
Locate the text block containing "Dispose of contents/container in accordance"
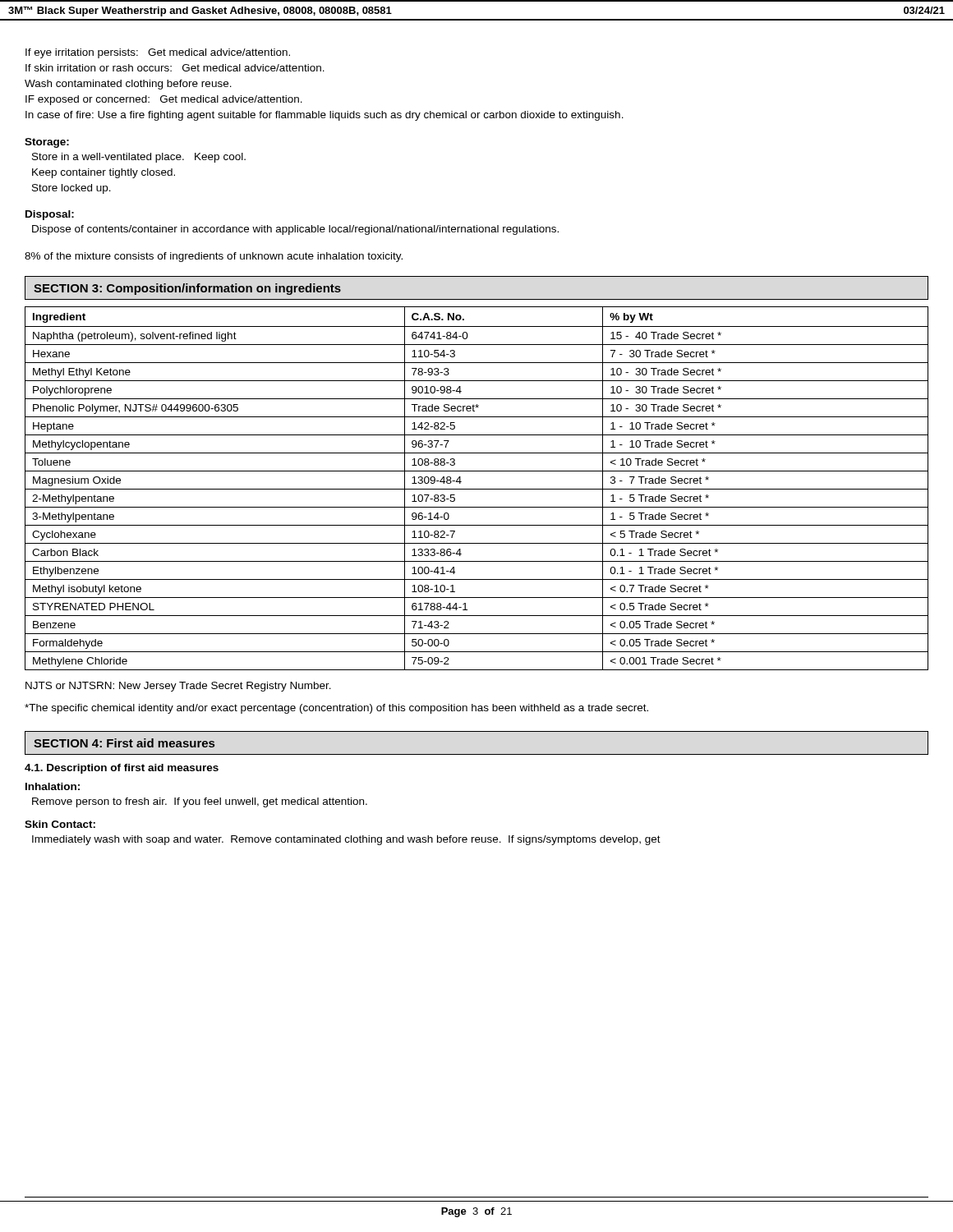point(295,229)
